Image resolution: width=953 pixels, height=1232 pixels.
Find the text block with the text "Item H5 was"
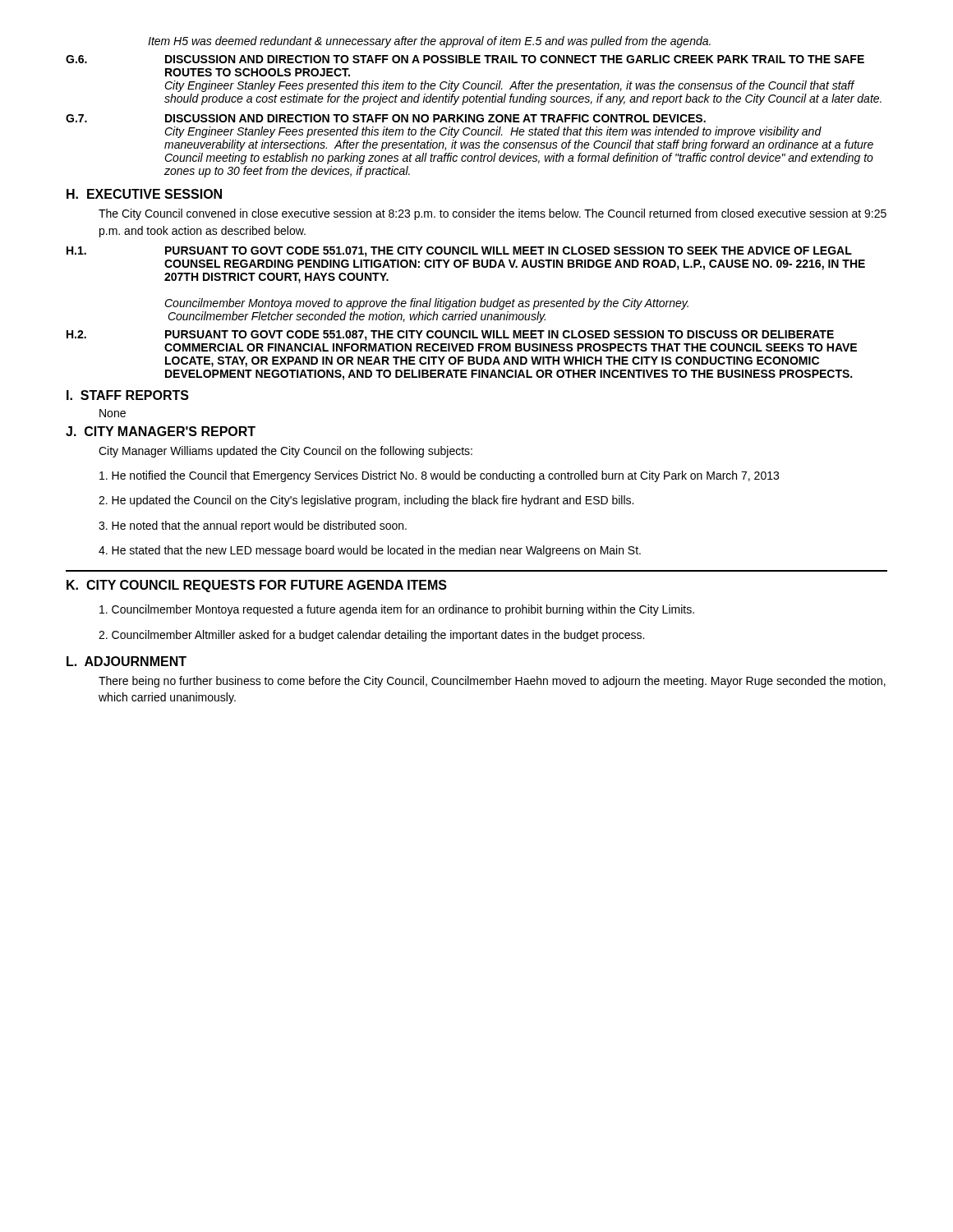pyautogui.click(x=430, y=41)
